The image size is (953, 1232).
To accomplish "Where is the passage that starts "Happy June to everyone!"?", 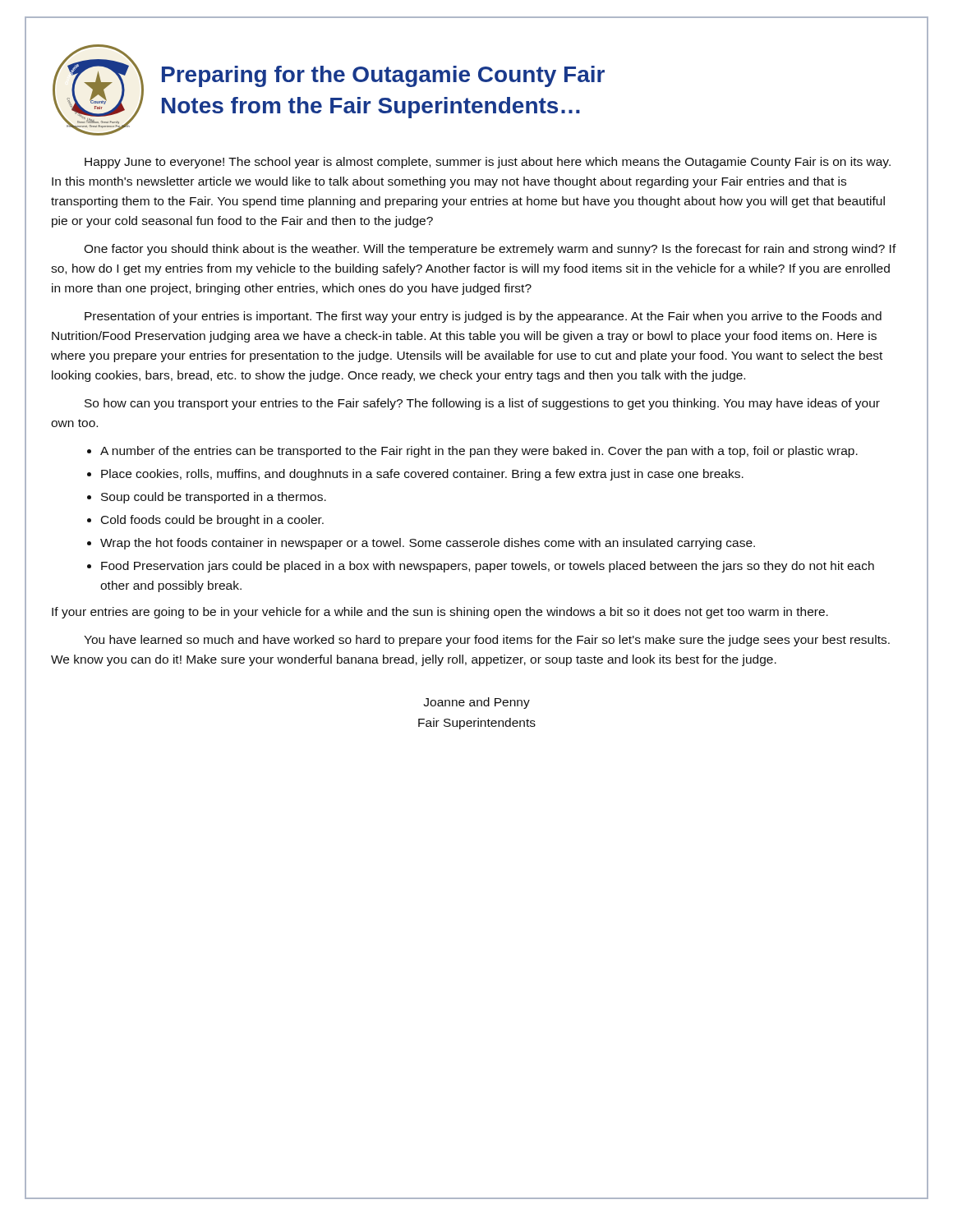I will click(x=471, y=191).
